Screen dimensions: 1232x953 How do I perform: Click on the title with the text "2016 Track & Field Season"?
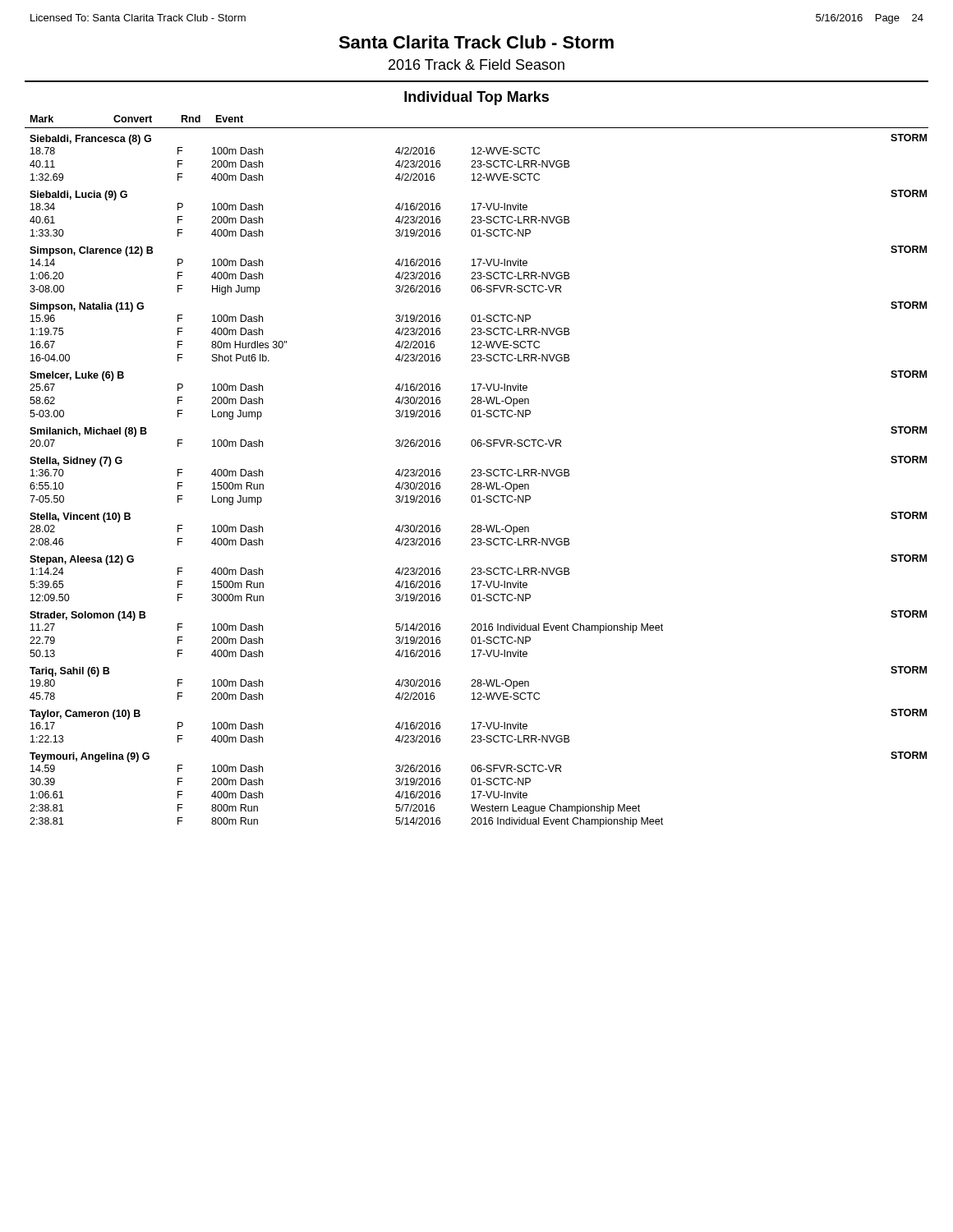click(476, 65)
